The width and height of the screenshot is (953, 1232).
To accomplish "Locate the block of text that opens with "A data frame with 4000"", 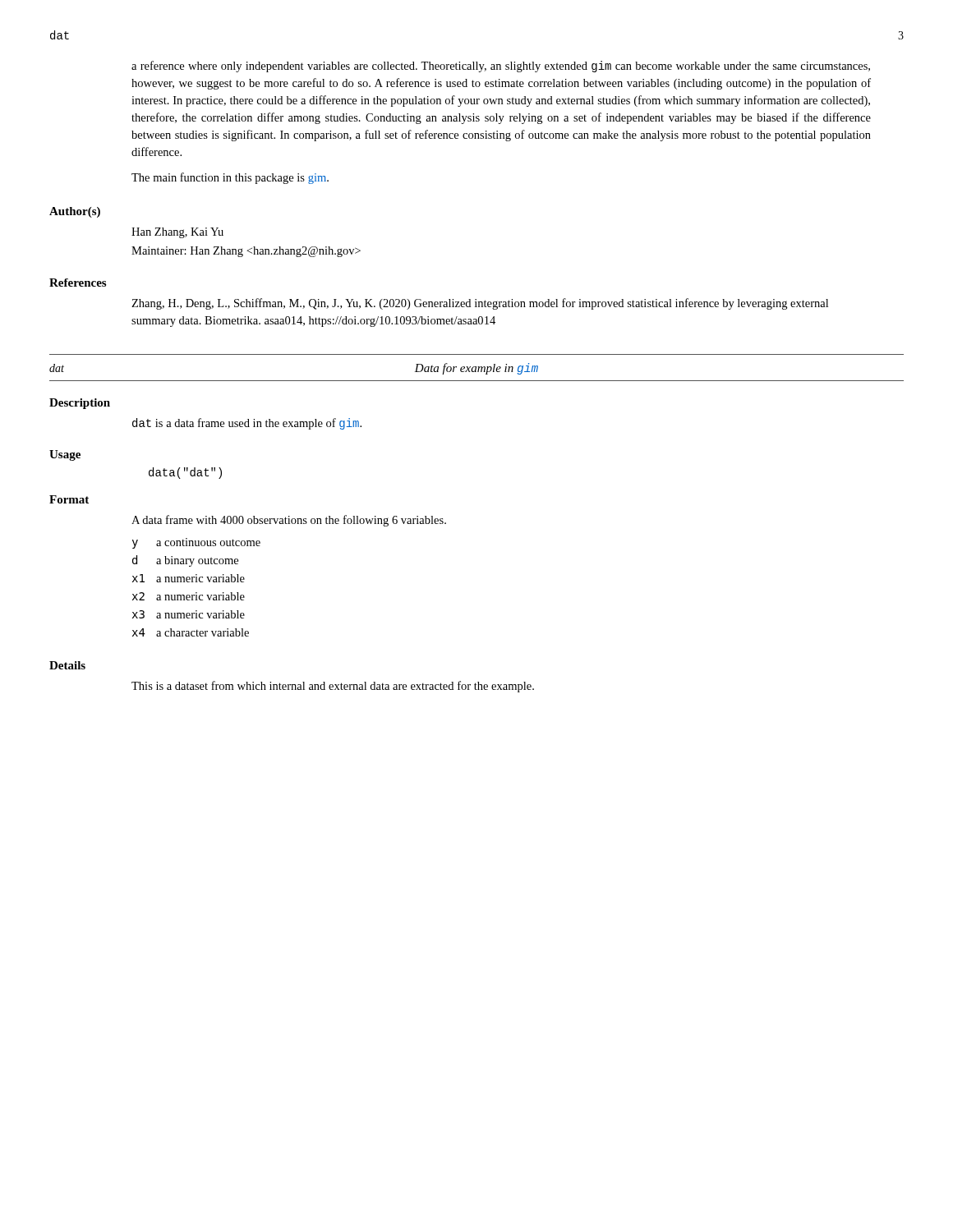I will click(x=289, y=520).
